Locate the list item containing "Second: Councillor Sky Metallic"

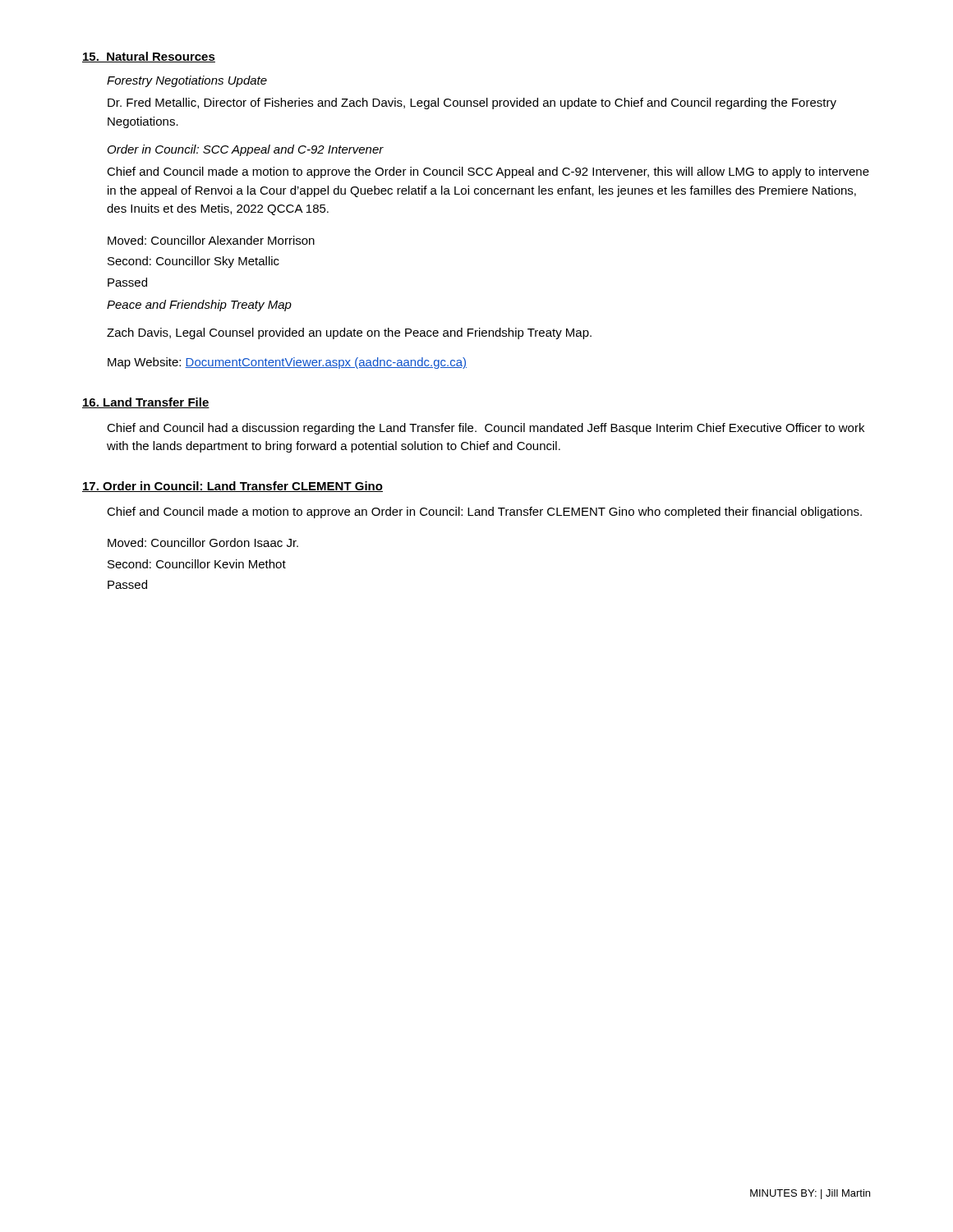pyautogui.click(x=193, y=261)
